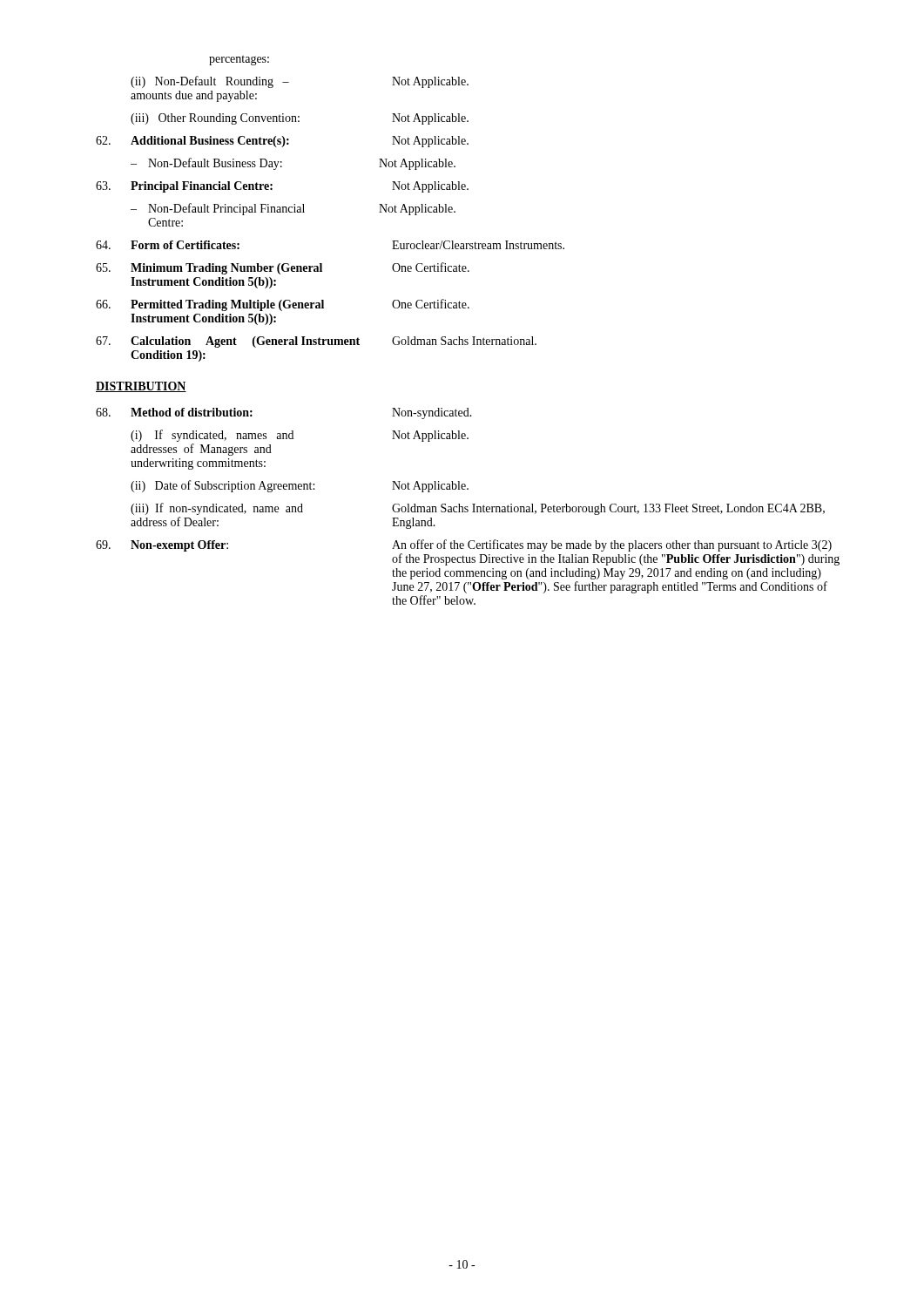Where is the passage that starts "– Non-Default Principal"?

(293, 209)
